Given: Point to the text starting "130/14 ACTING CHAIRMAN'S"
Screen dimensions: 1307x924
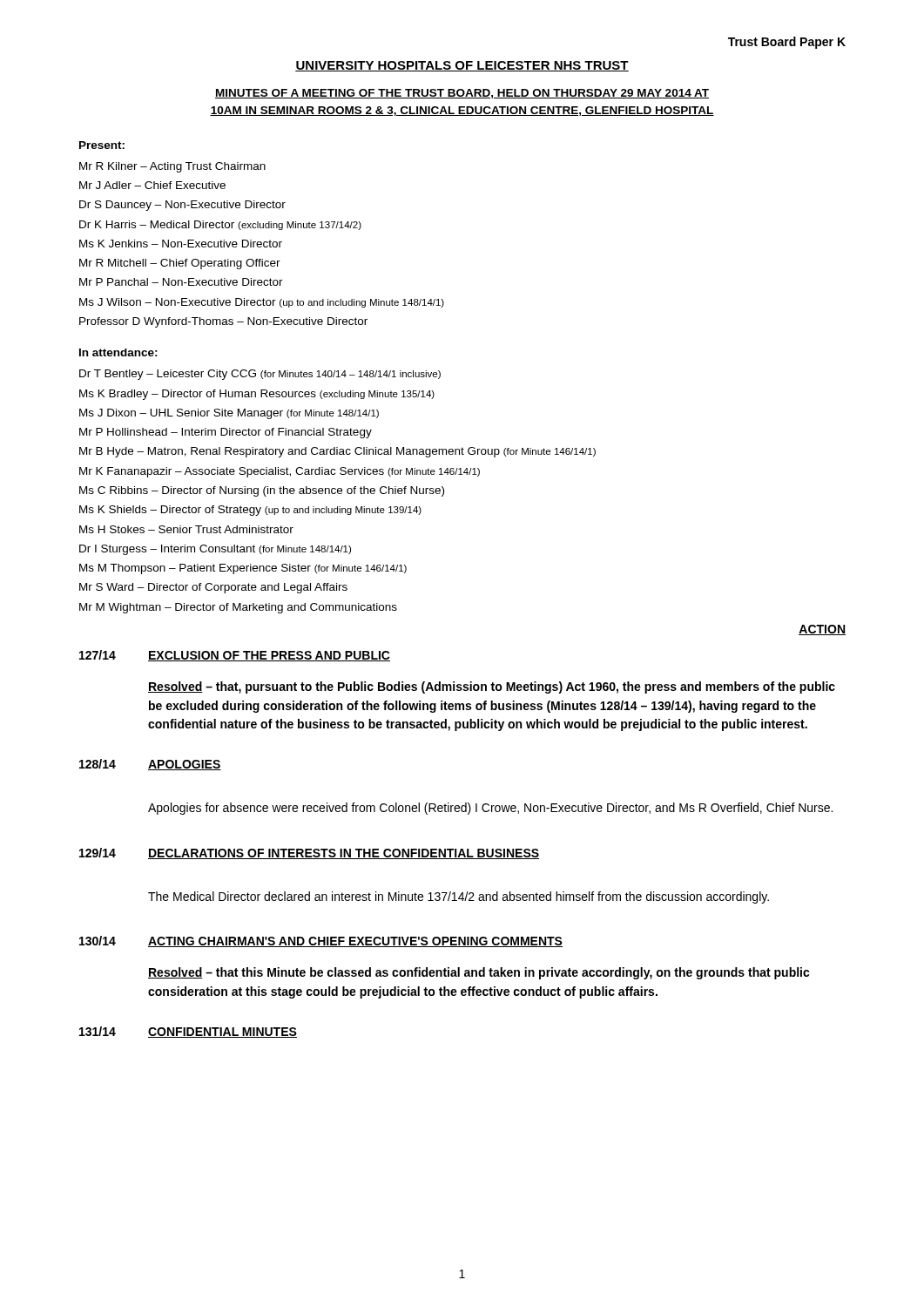Looking at the screenshot, I should [462, 945].
